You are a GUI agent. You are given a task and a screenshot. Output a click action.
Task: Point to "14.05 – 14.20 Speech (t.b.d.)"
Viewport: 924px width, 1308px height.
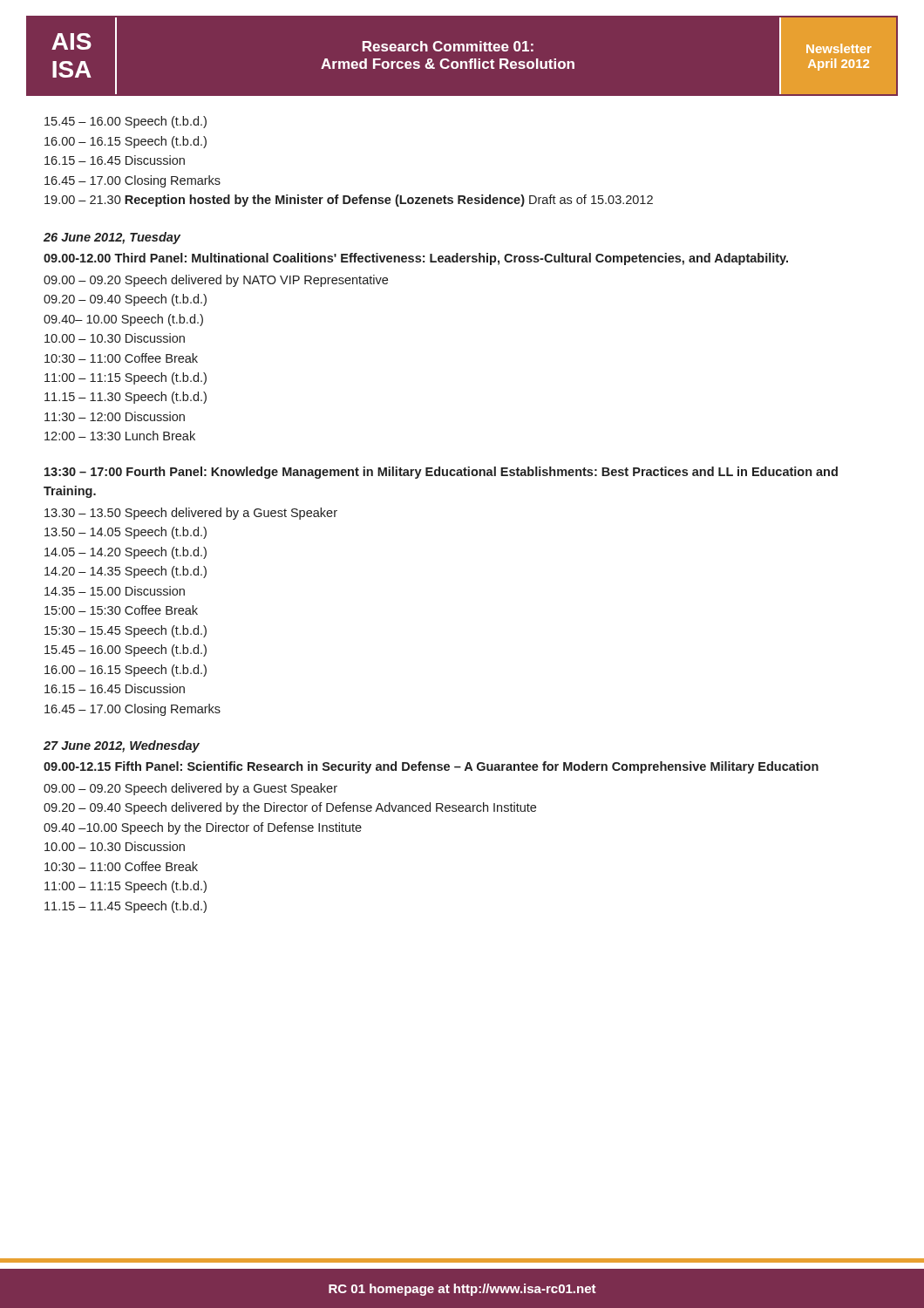(125, 552)
